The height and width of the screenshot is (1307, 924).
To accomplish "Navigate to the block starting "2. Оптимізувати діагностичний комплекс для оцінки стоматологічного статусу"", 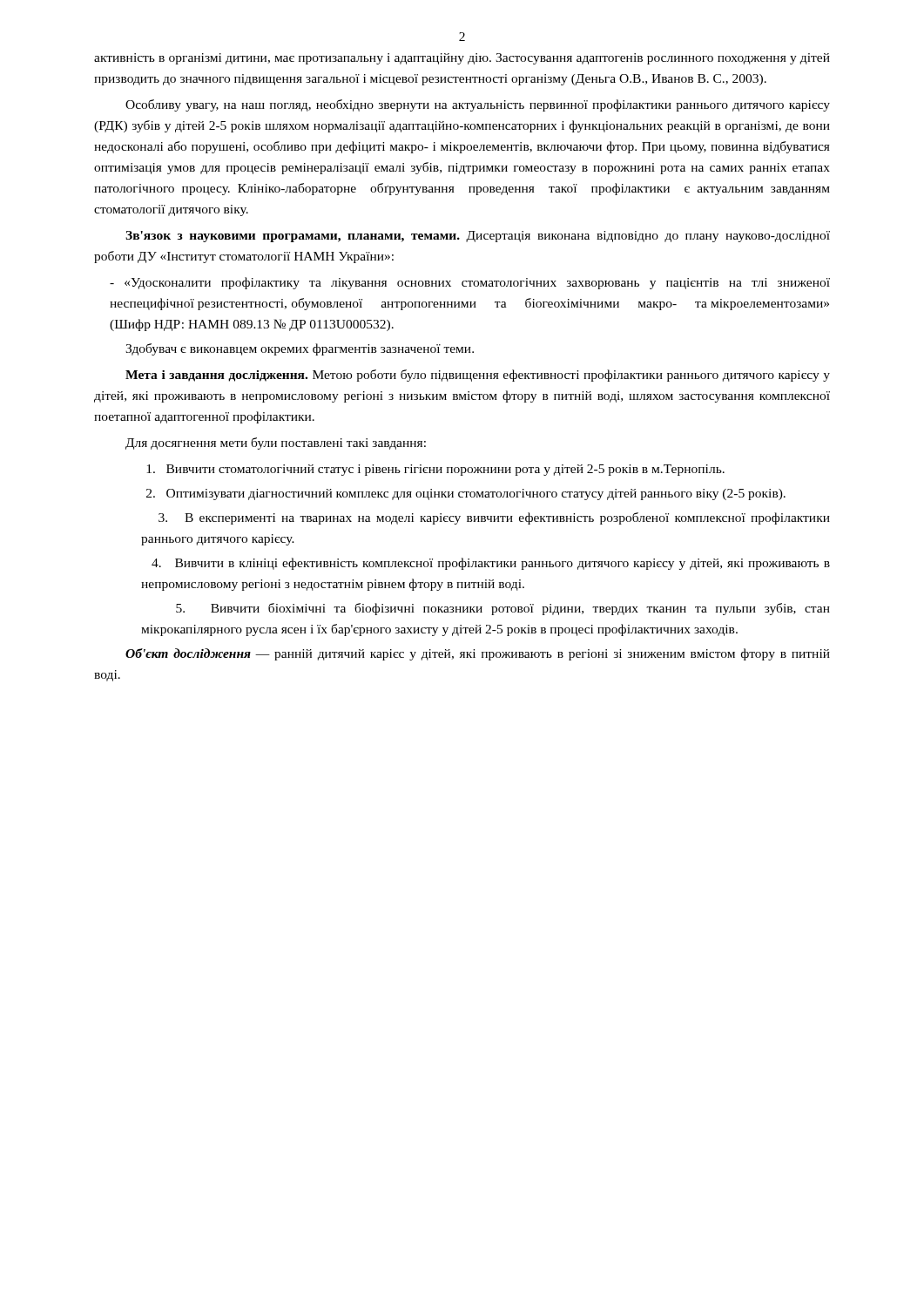I will point(462,493).
